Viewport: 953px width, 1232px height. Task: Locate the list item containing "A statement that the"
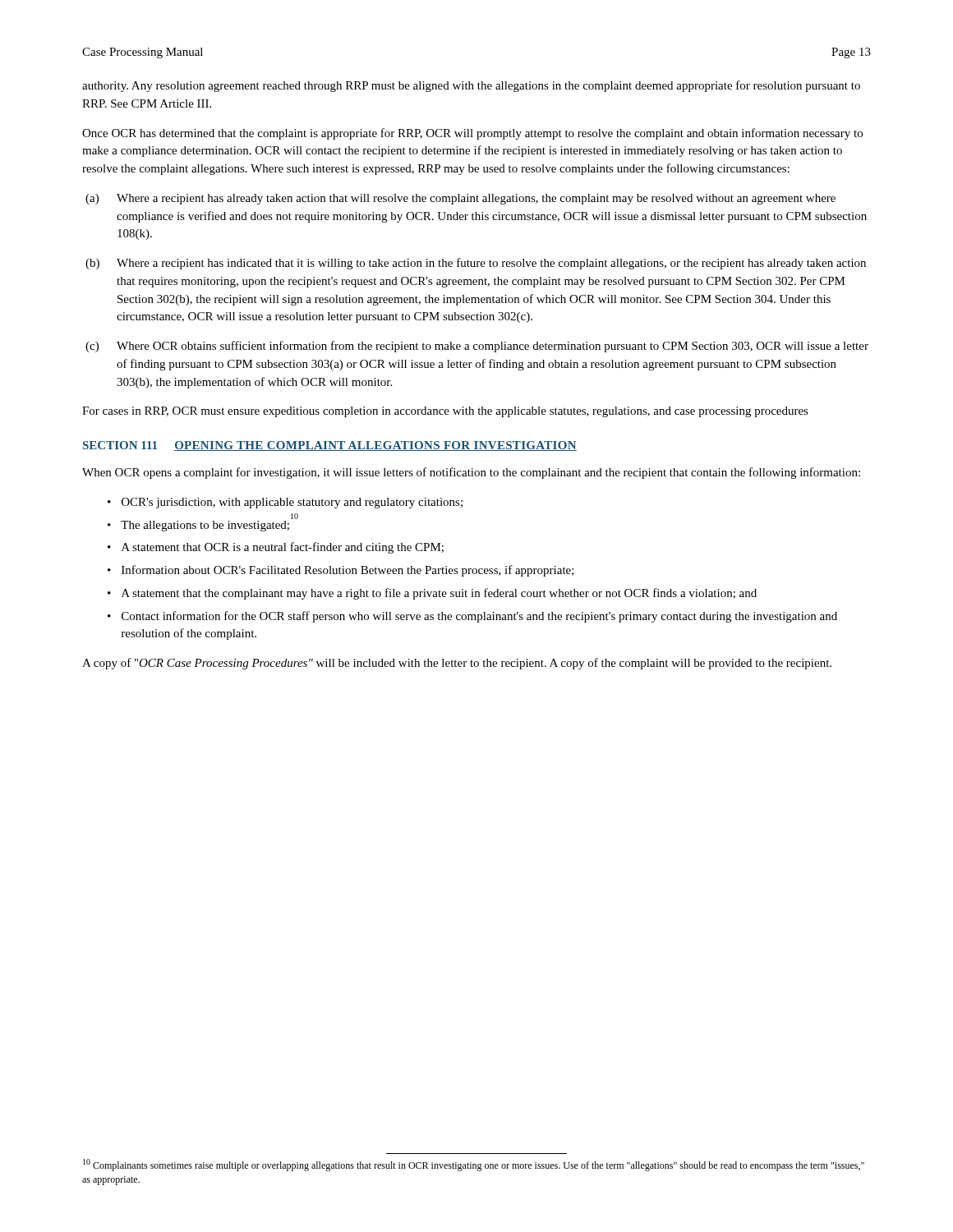pyautogui.click(x=439, y=593)
